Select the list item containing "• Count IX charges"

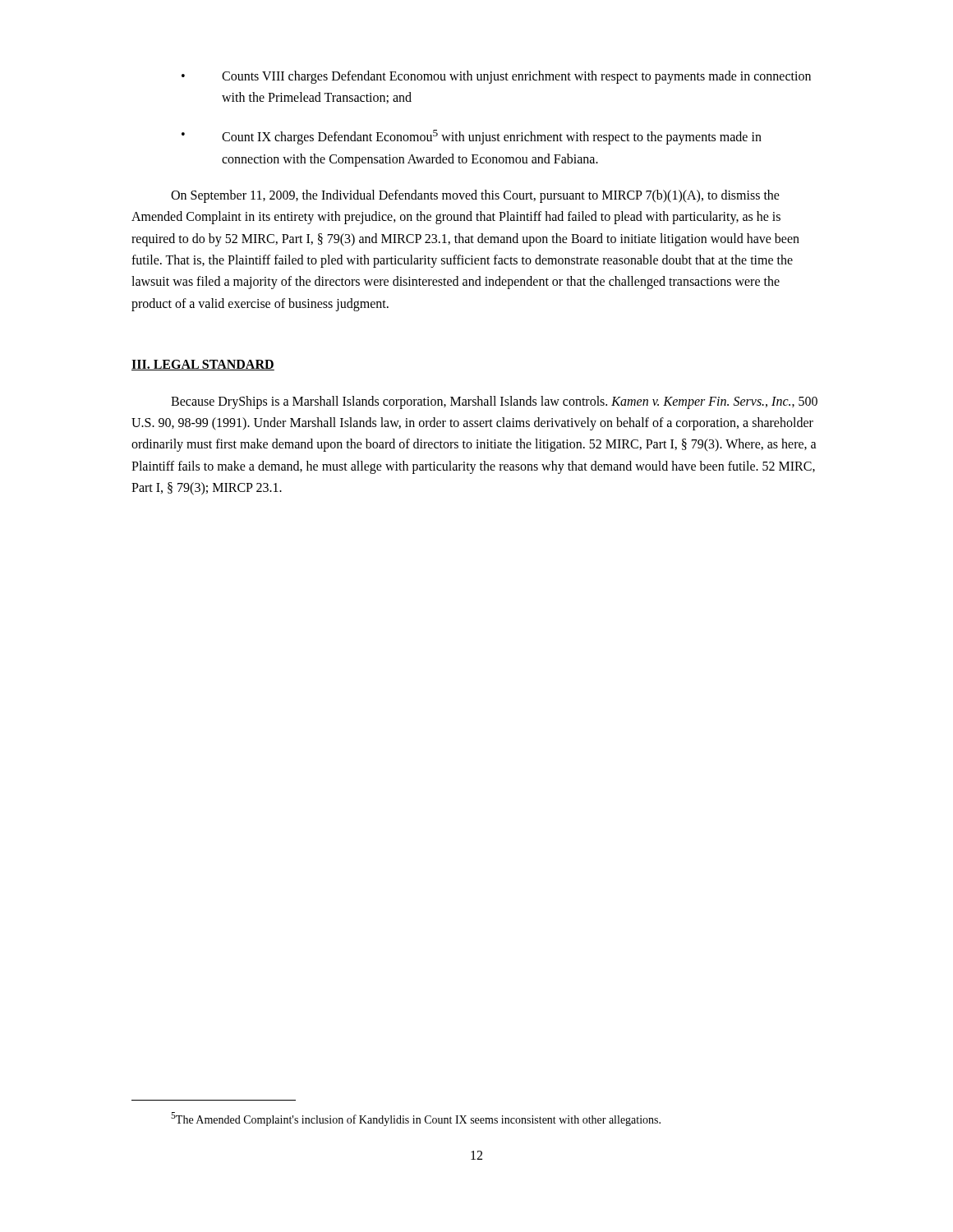(476, 147)
